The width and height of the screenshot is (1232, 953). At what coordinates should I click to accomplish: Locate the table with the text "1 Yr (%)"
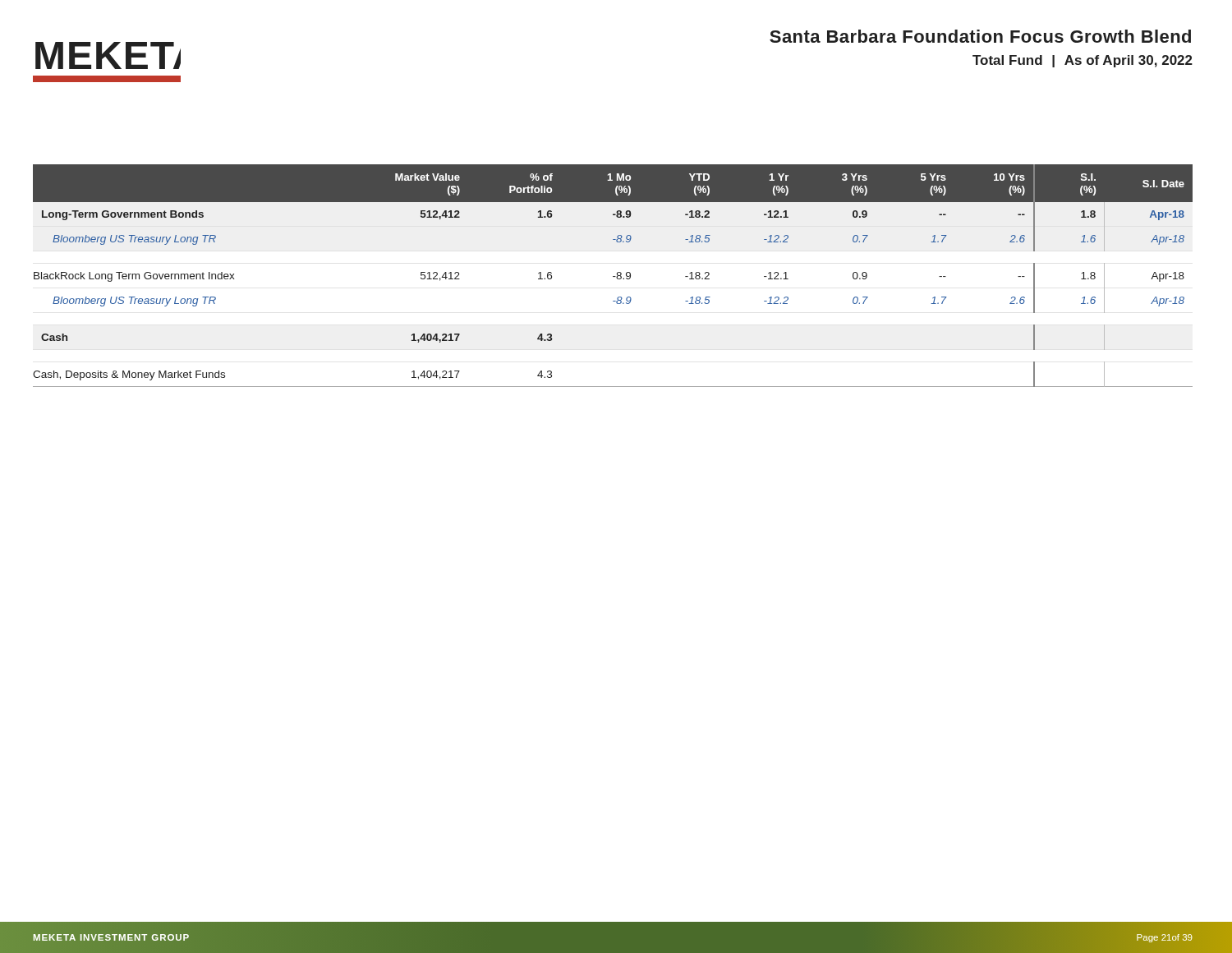click(613, 276)
